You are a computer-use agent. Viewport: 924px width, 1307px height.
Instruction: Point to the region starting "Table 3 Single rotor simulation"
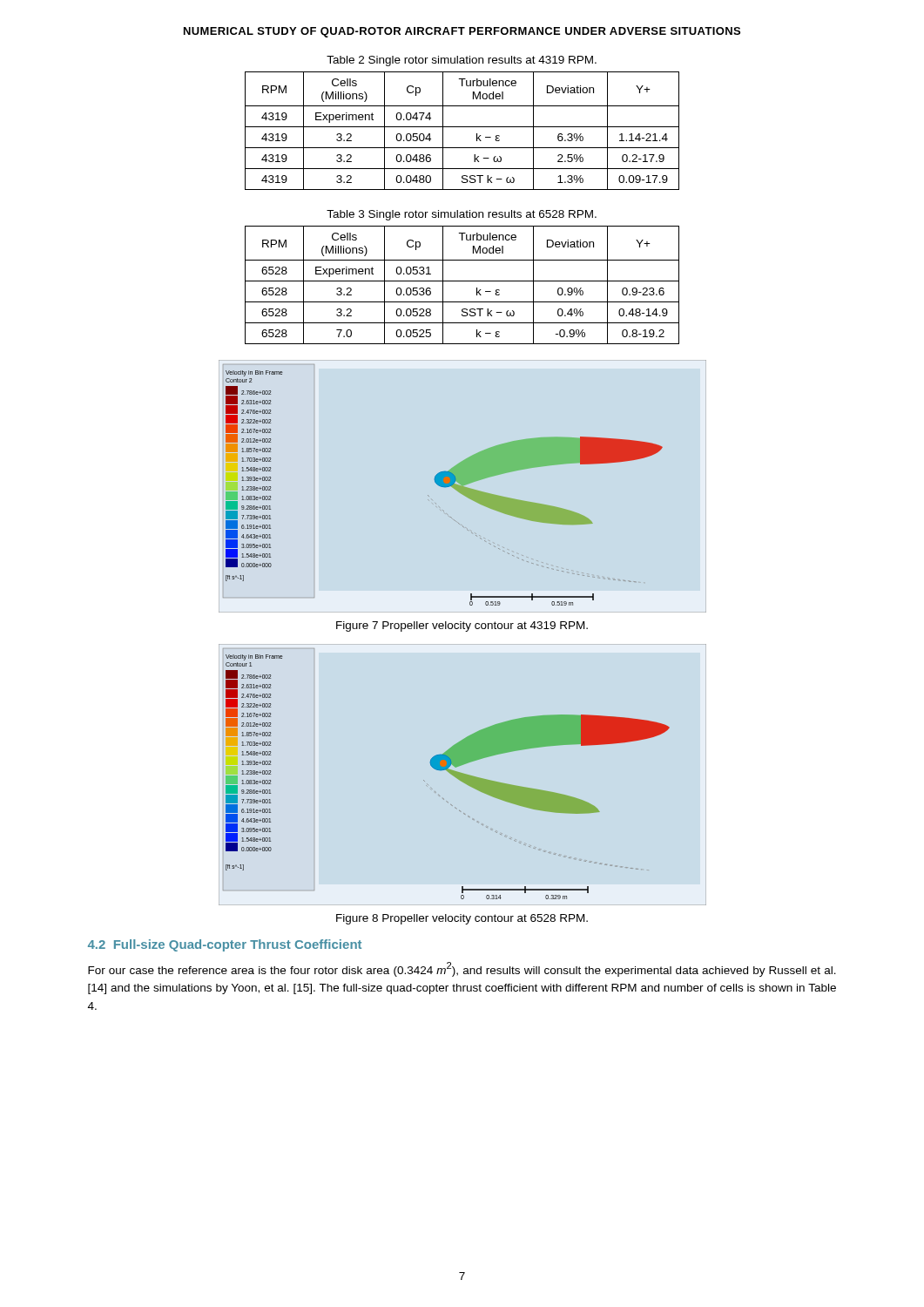pyautogui.click(x=462, y=214)
